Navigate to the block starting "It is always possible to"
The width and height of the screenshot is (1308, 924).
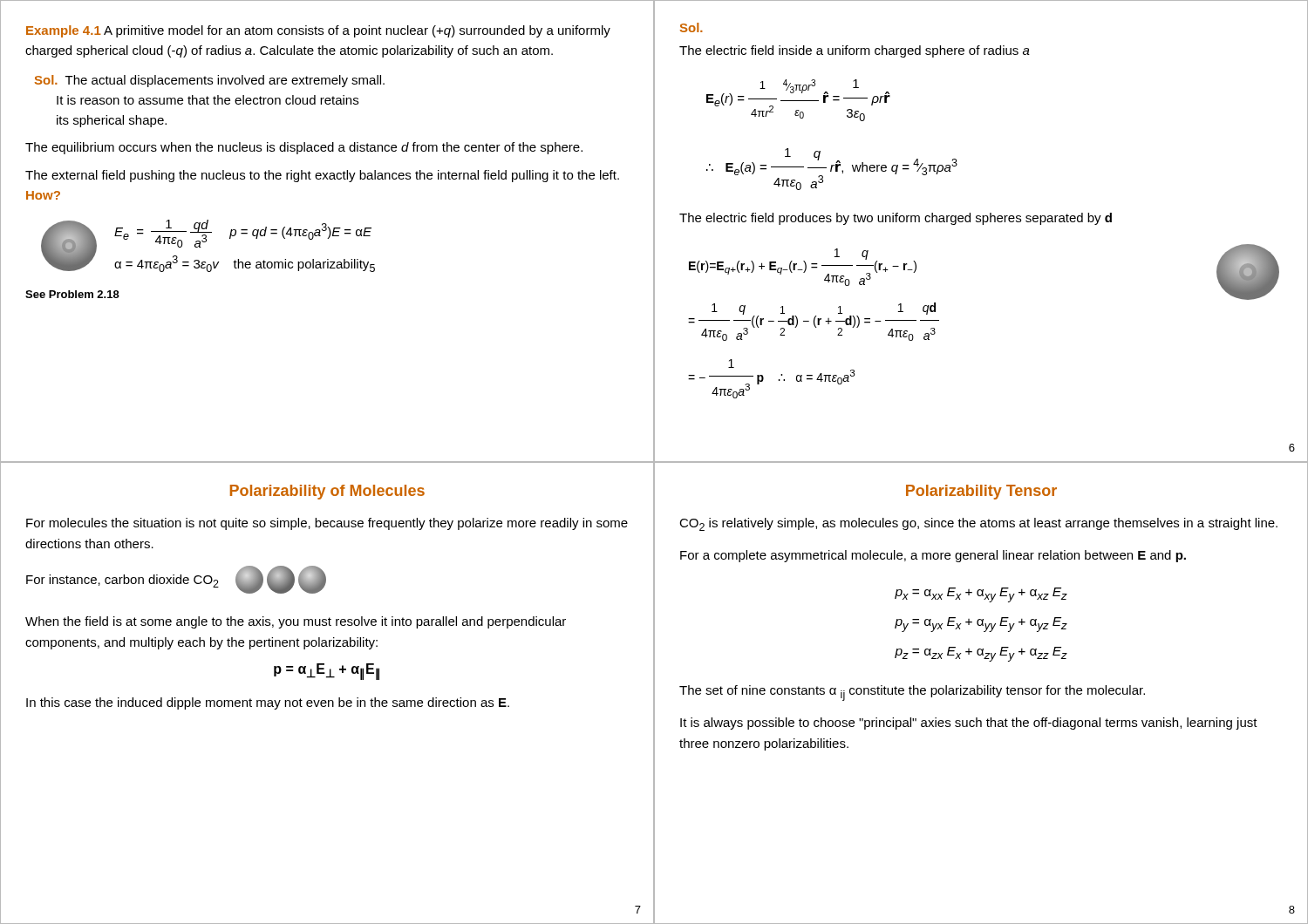click(968, 732)
